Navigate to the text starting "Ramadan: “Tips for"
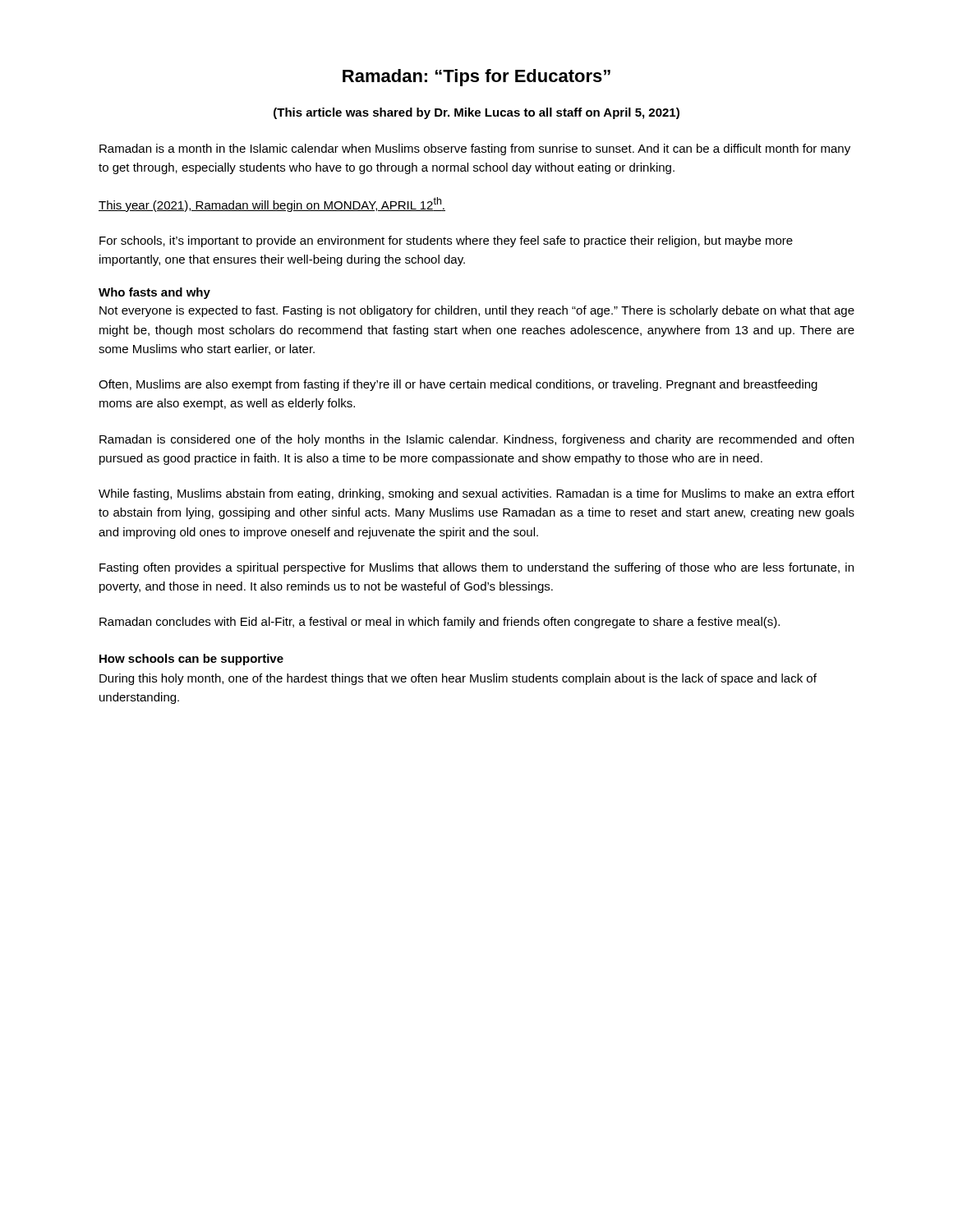Screen dimensions: 1232x953 tap(476, 76)
